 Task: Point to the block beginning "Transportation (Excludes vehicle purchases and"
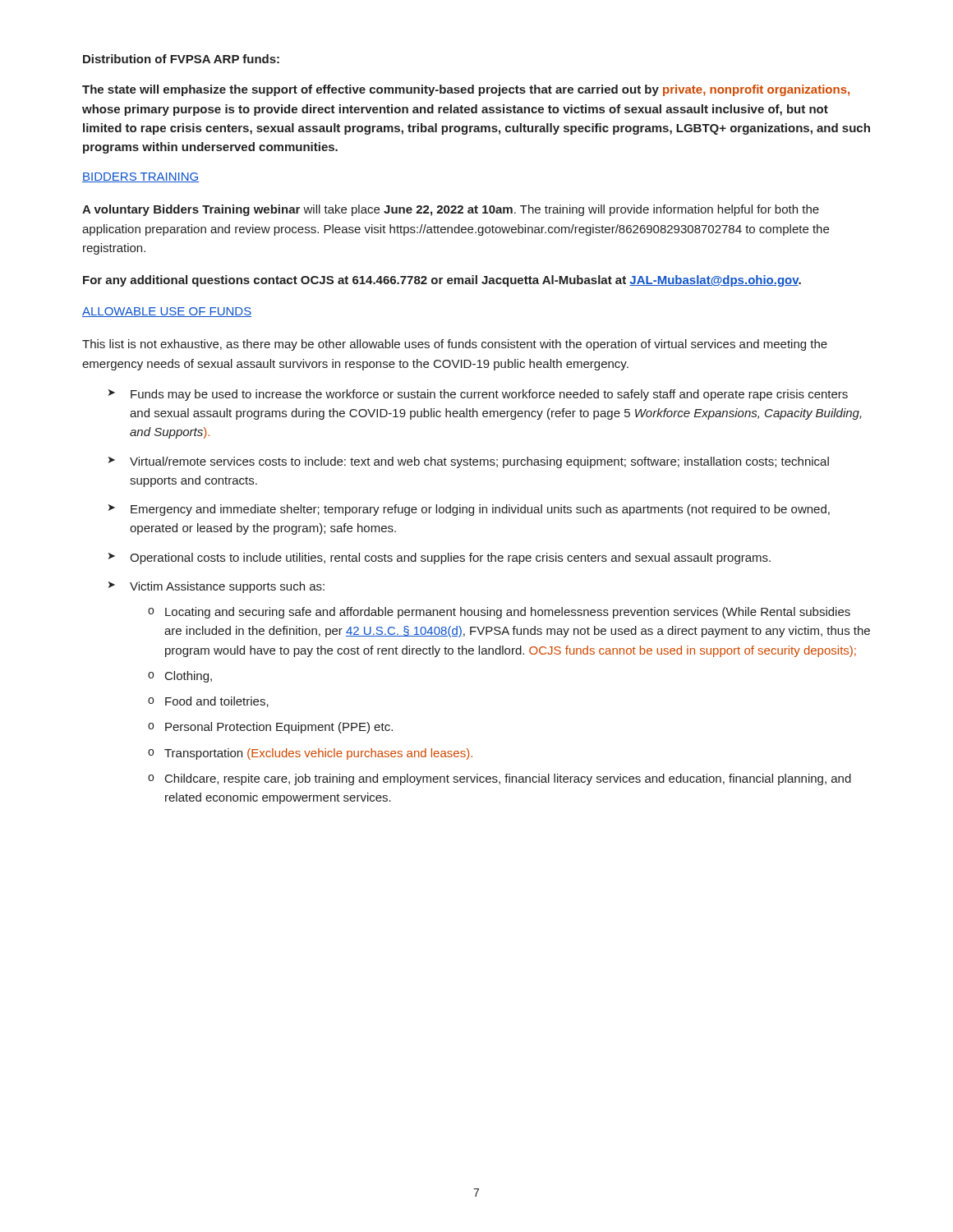[x=319, y=752]
